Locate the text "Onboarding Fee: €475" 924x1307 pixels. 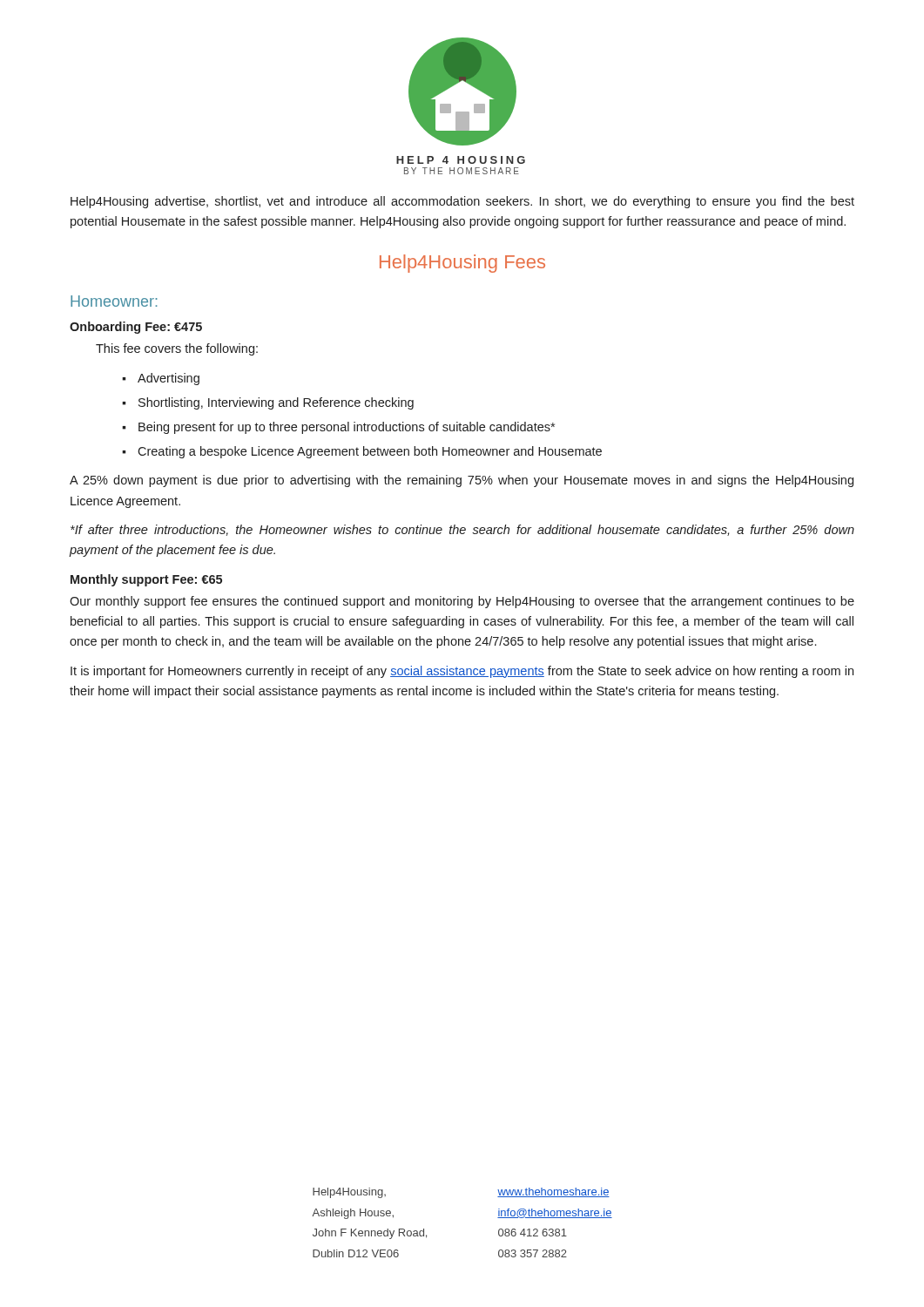pos(136,327)
